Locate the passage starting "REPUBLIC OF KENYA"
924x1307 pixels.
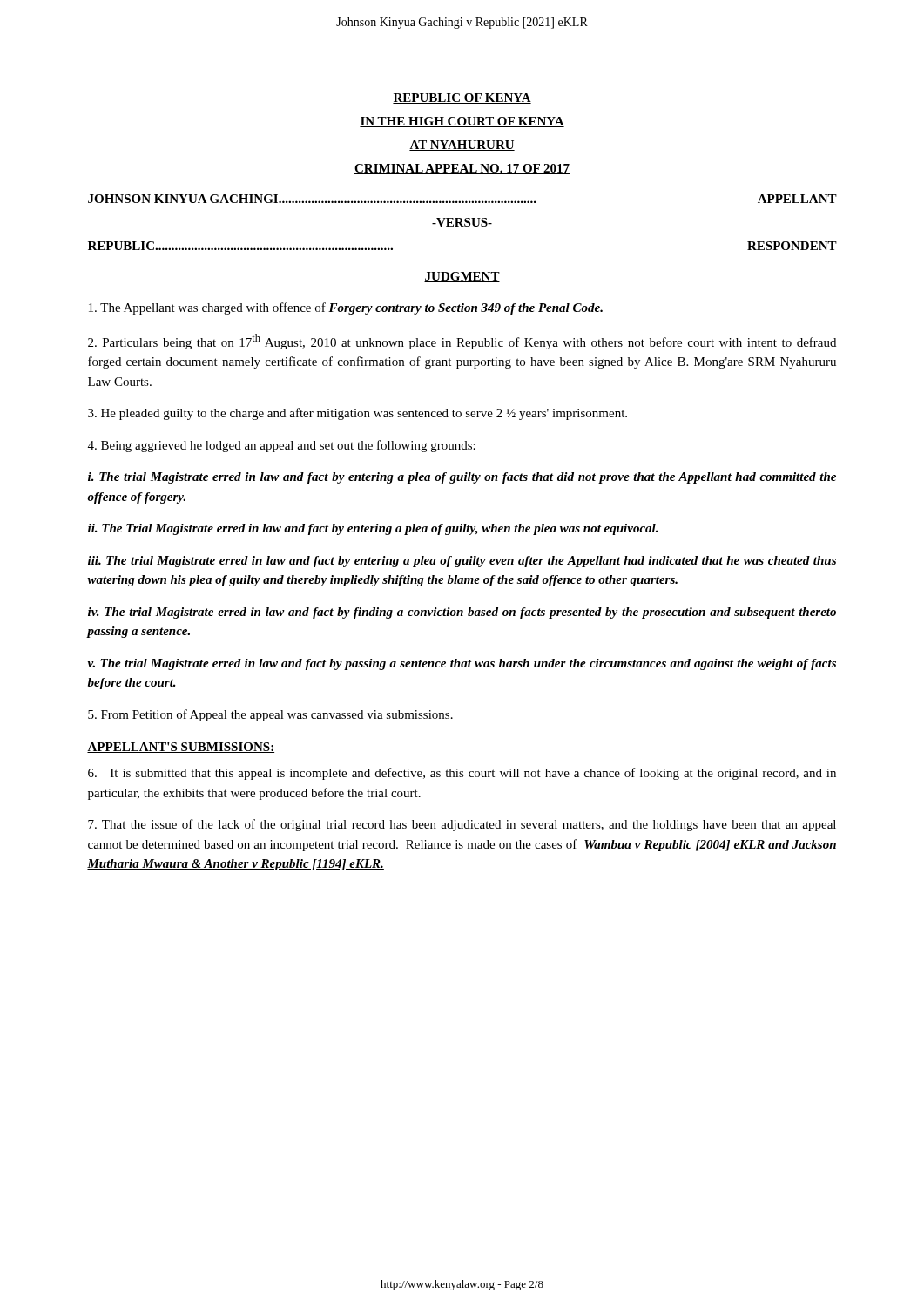(462, 98)
